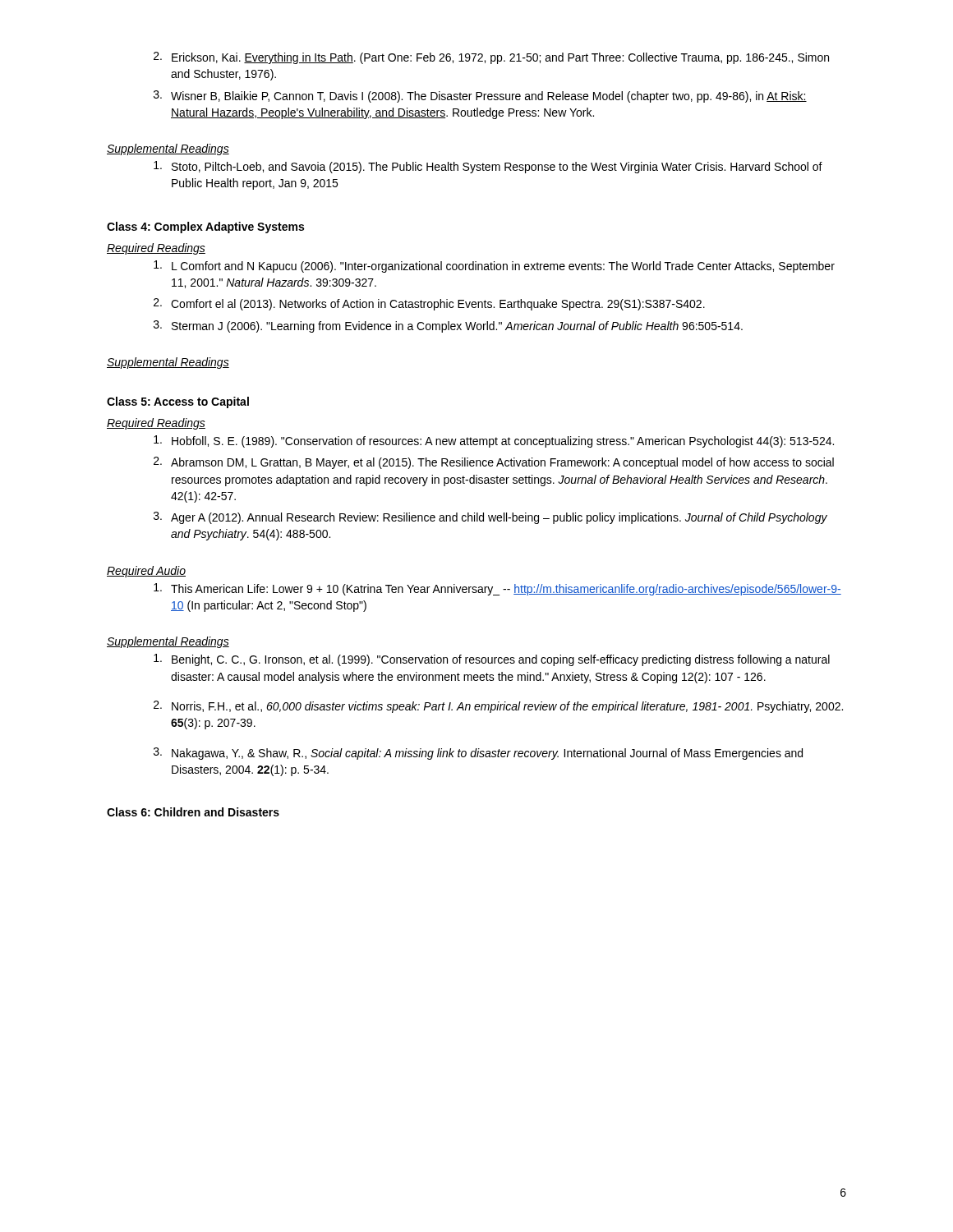The height and width of the screenshot is (1232, 953).
Task: Where is the passage that starts "Benight, C. C., G. Ironson,"?
Action: point(493,668)
